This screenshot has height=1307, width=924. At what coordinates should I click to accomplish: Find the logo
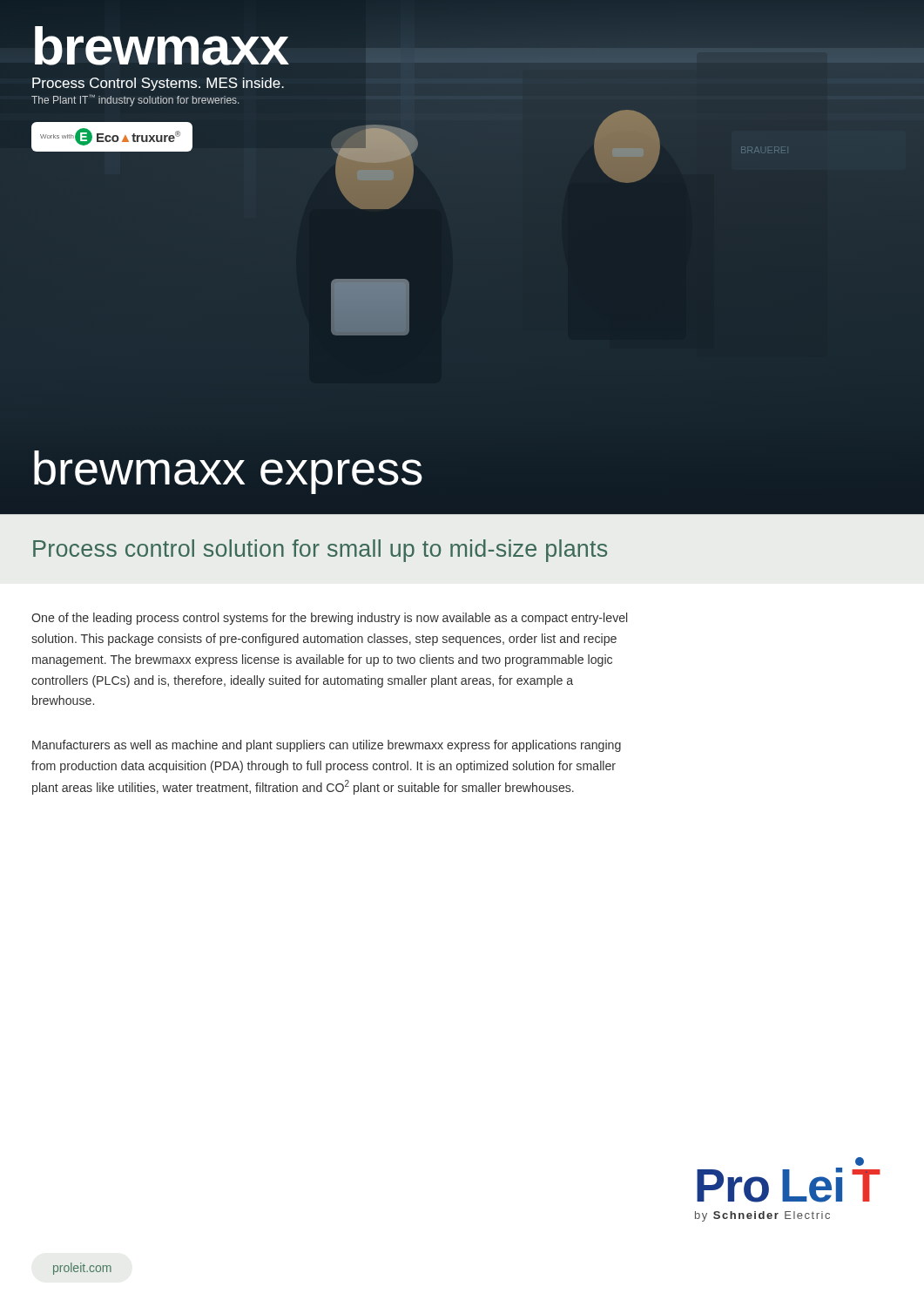click(x=786, y=1190)
